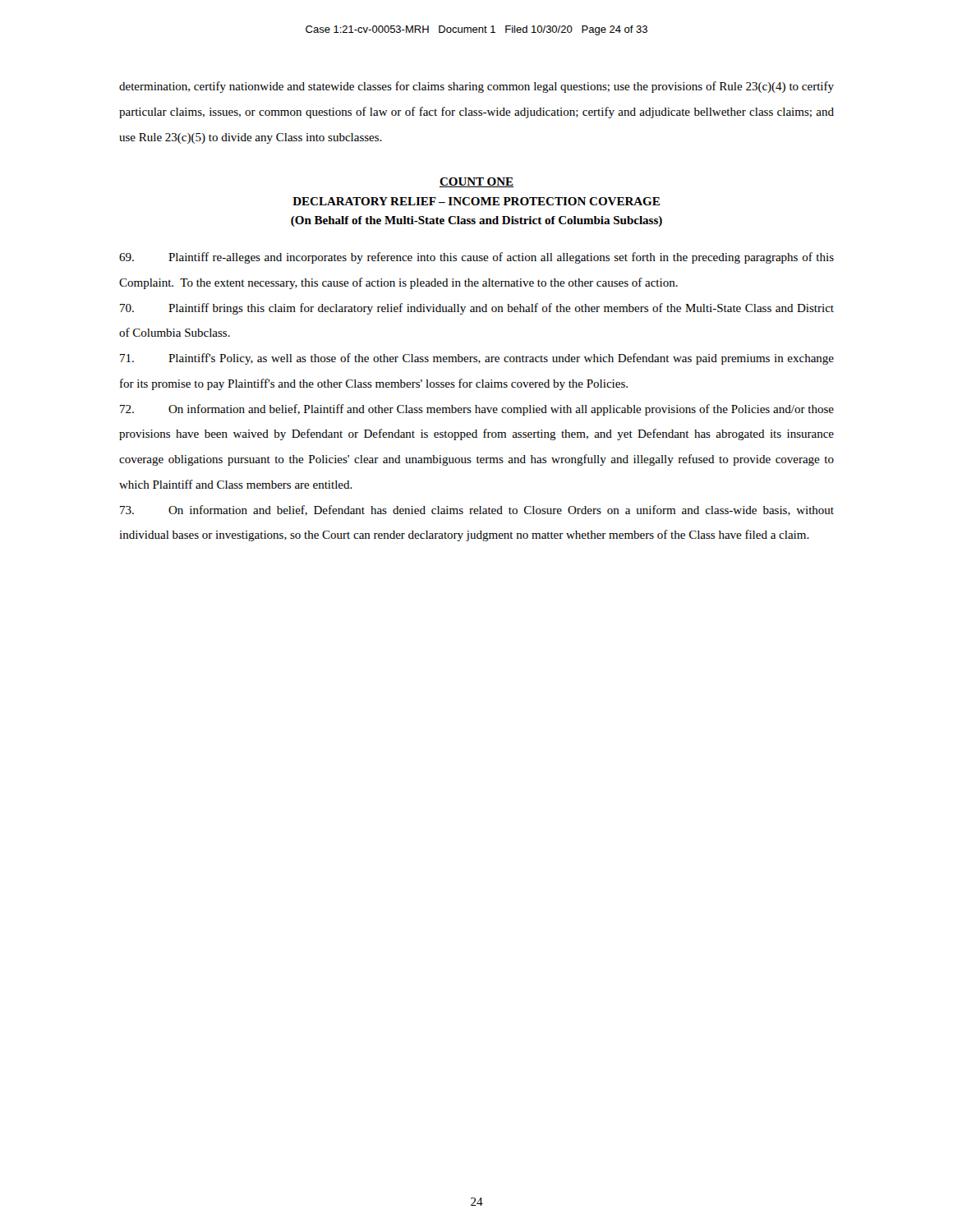The height and width of the screenshot is (1232, 953).
Task: Locate the block of text that opens with "Plaintiff re-alleges and incorporates"
Action: pos(476,267)
